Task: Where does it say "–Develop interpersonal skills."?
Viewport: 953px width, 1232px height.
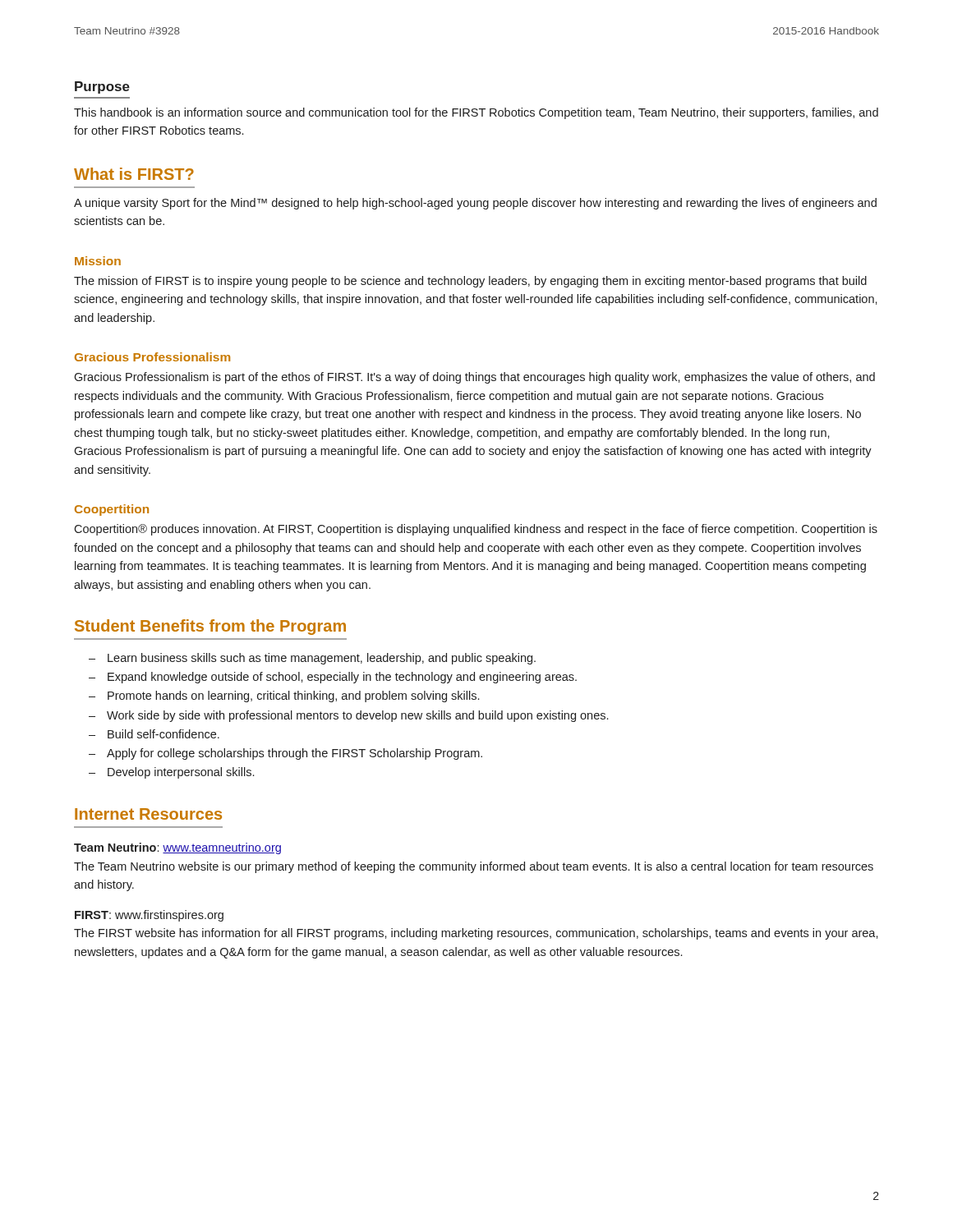Action: 178,773
